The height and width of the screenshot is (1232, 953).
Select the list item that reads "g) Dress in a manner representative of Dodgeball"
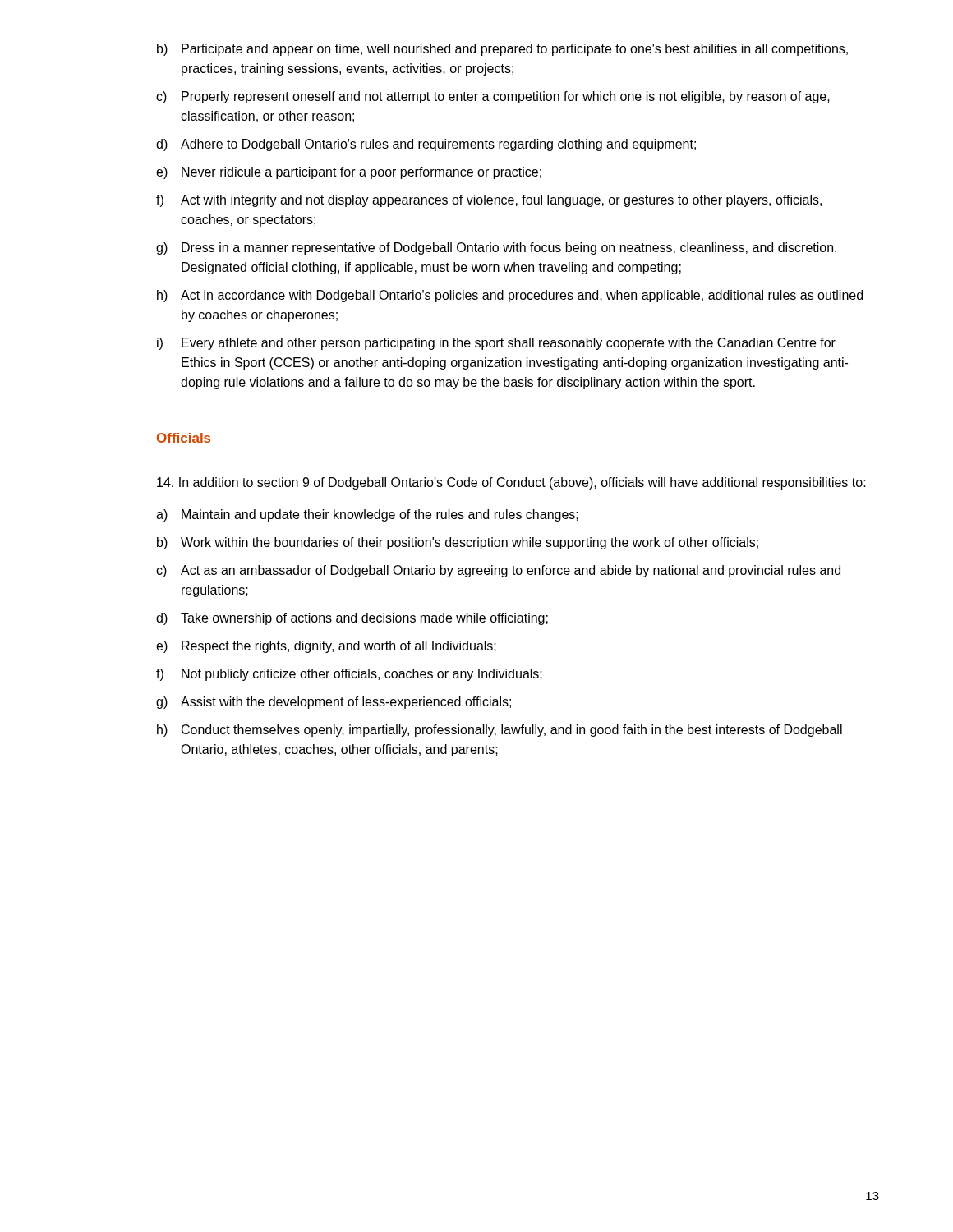[513, 258]
